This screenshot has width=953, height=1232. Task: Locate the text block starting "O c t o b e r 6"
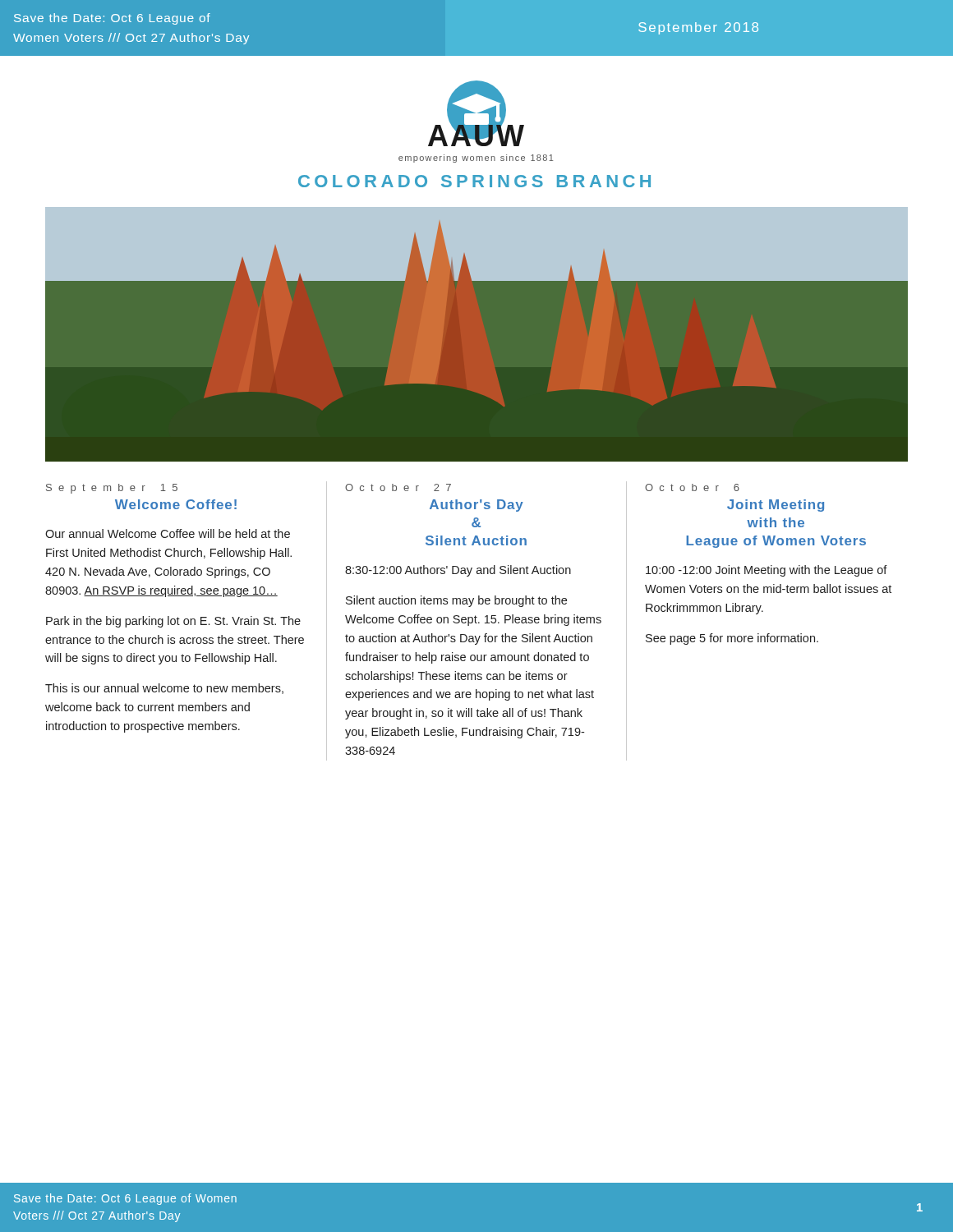point(693,488)
